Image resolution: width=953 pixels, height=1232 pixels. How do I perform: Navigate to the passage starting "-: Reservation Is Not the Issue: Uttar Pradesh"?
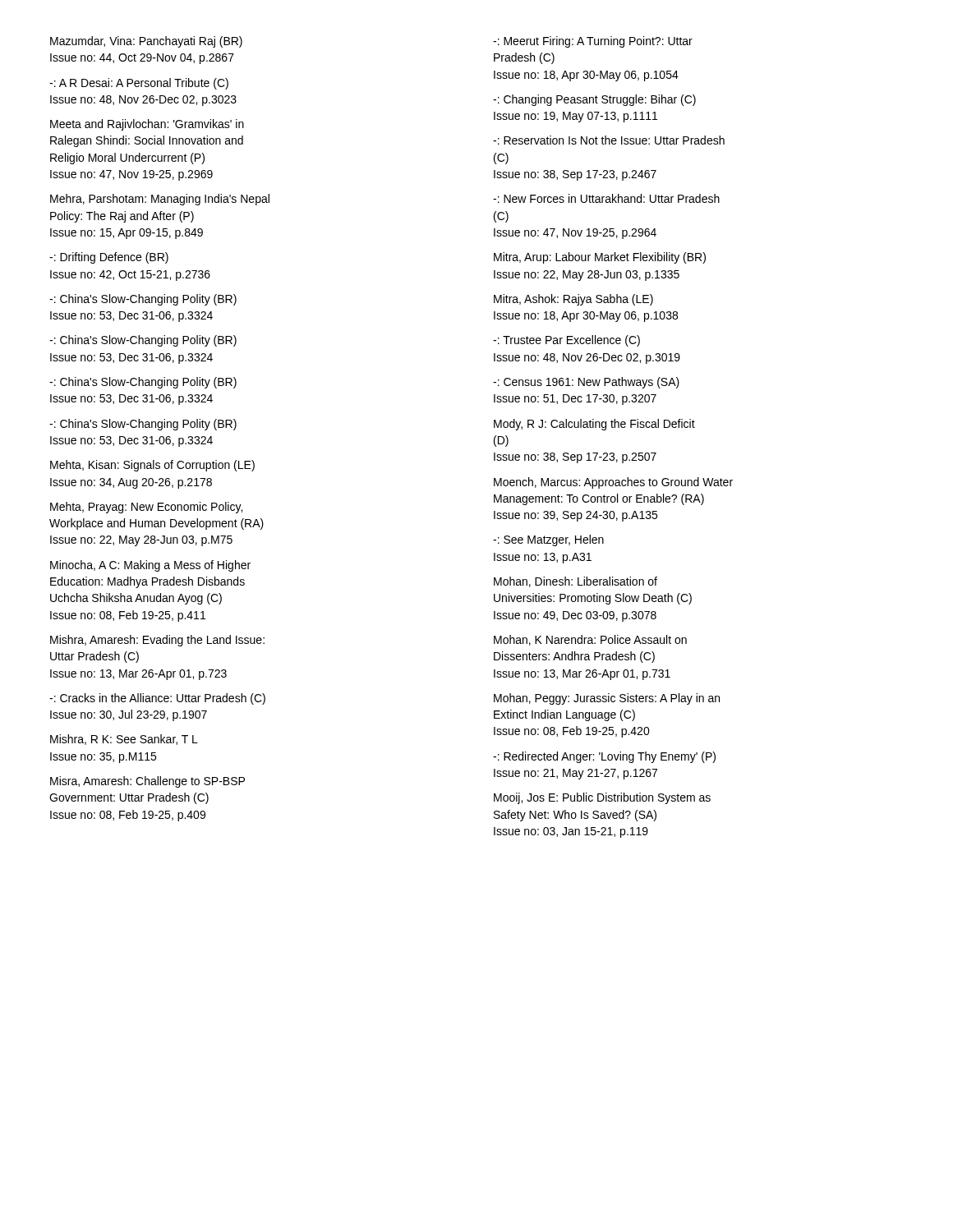tap(609, 140)
